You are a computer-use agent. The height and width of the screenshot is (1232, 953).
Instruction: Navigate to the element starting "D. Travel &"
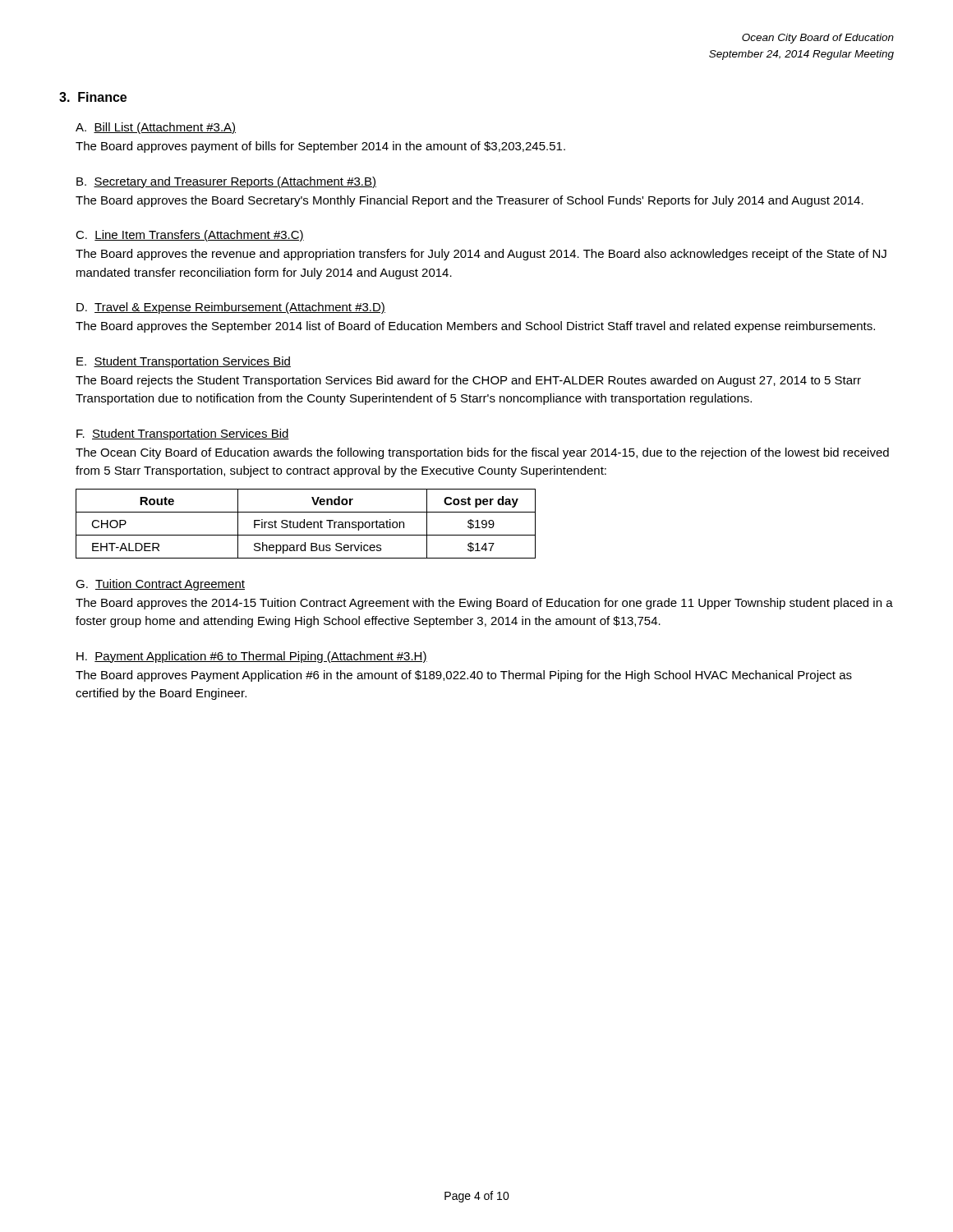click(x=485, y=318)
